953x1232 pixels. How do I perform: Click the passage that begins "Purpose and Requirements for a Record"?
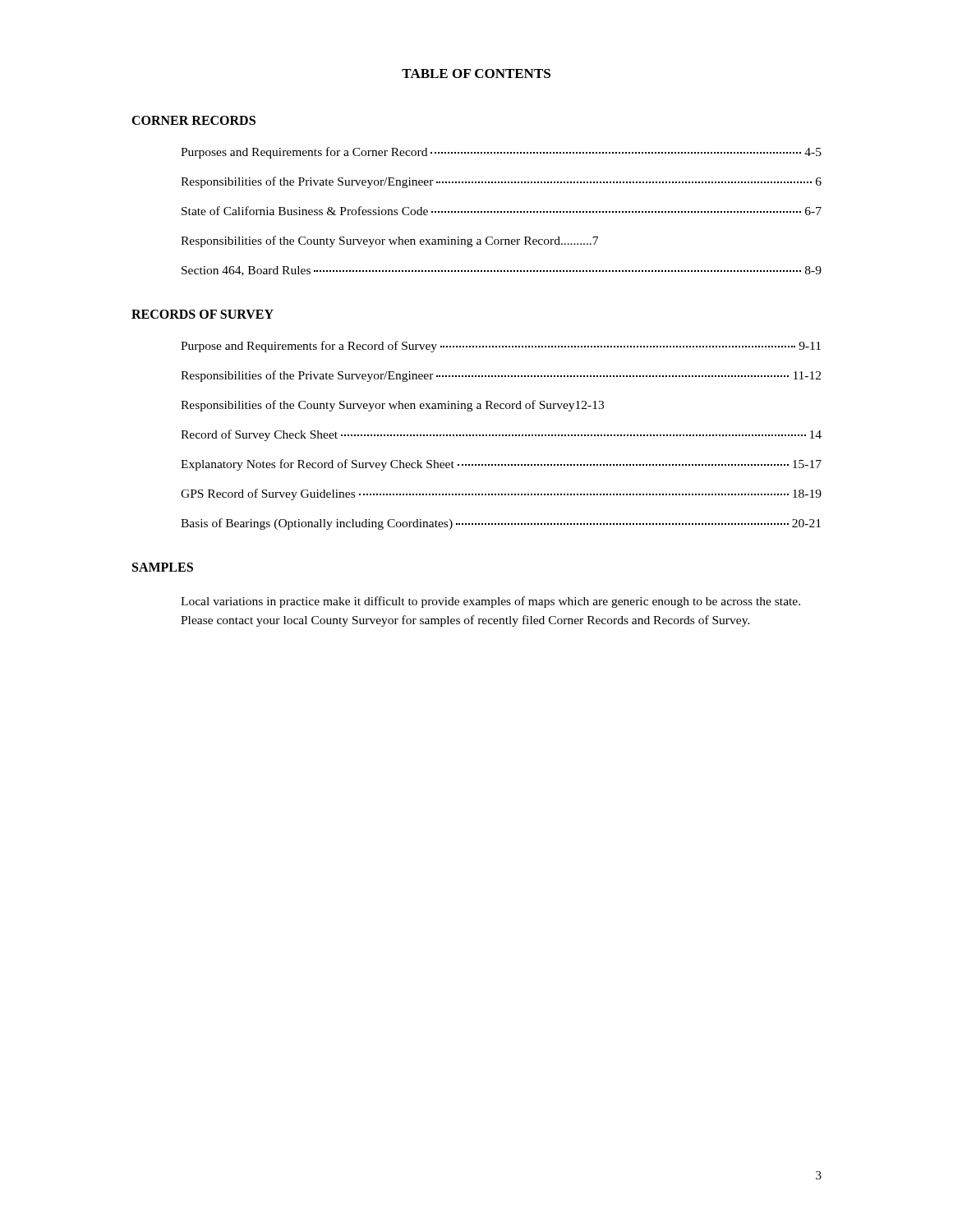point(501,346)
